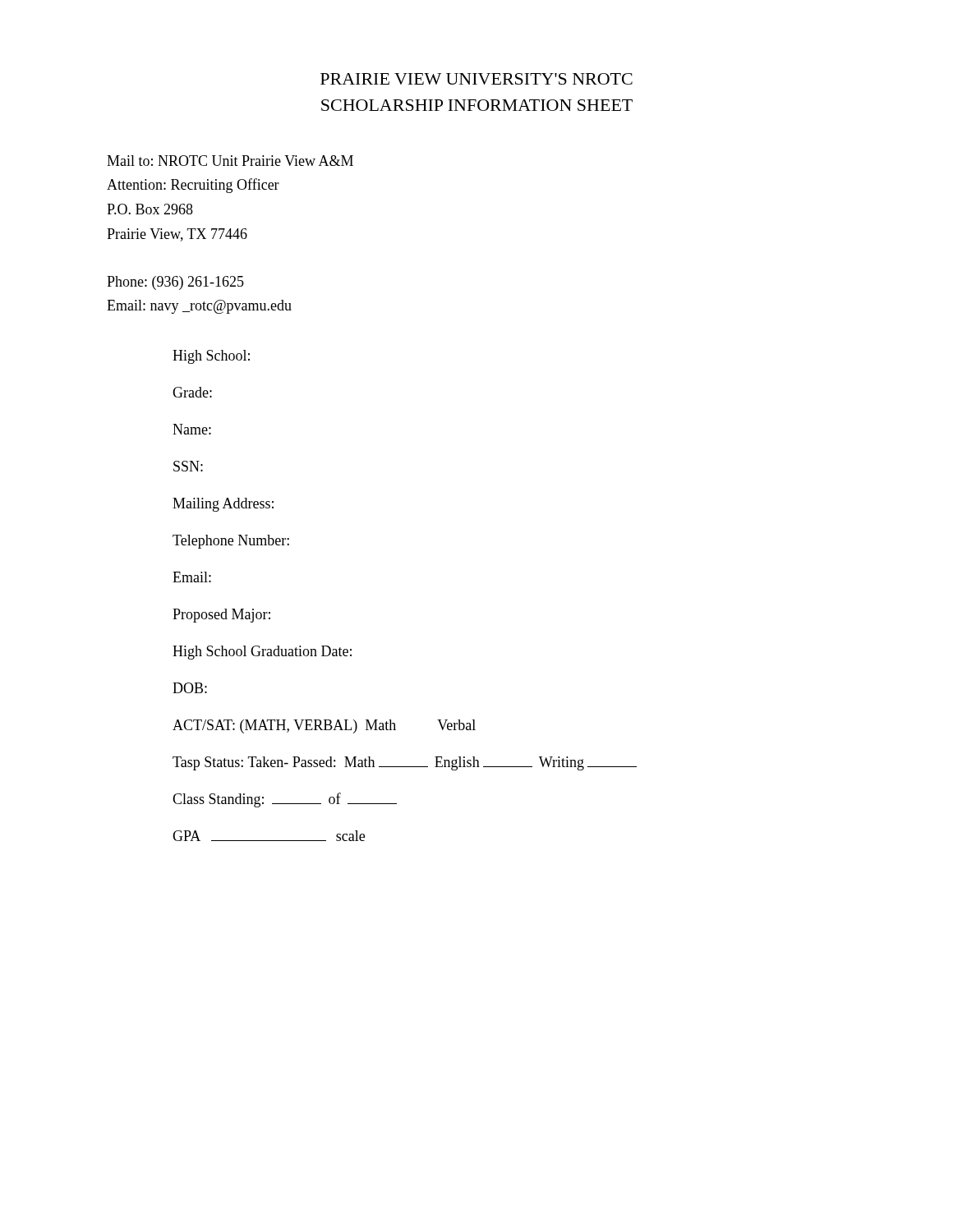Viewport: 953px width, 1232px height.
Task: Click on the list item containing "Class Standing: of"
Action: tap(285, 799)
